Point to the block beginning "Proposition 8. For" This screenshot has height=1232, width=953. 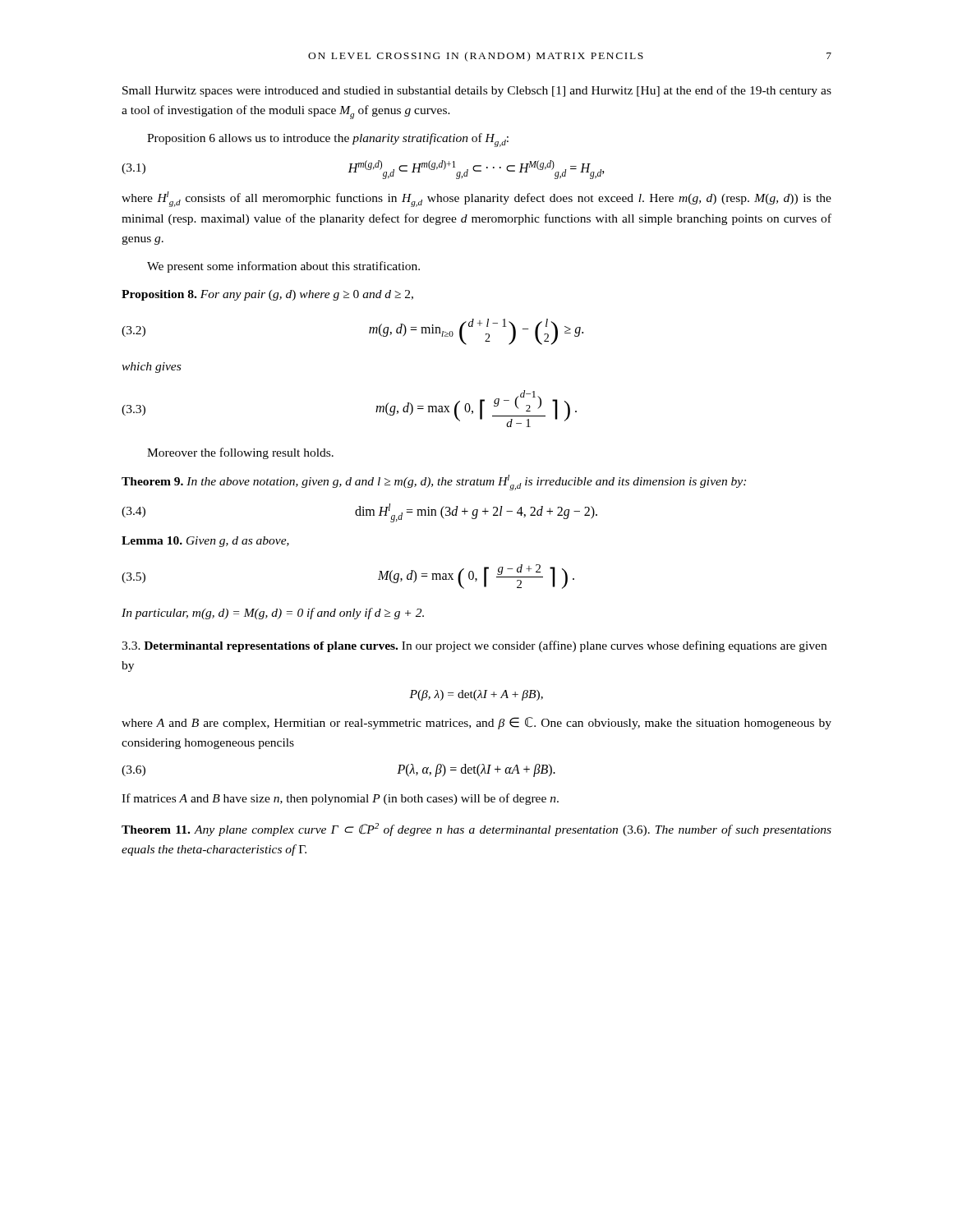268,293
